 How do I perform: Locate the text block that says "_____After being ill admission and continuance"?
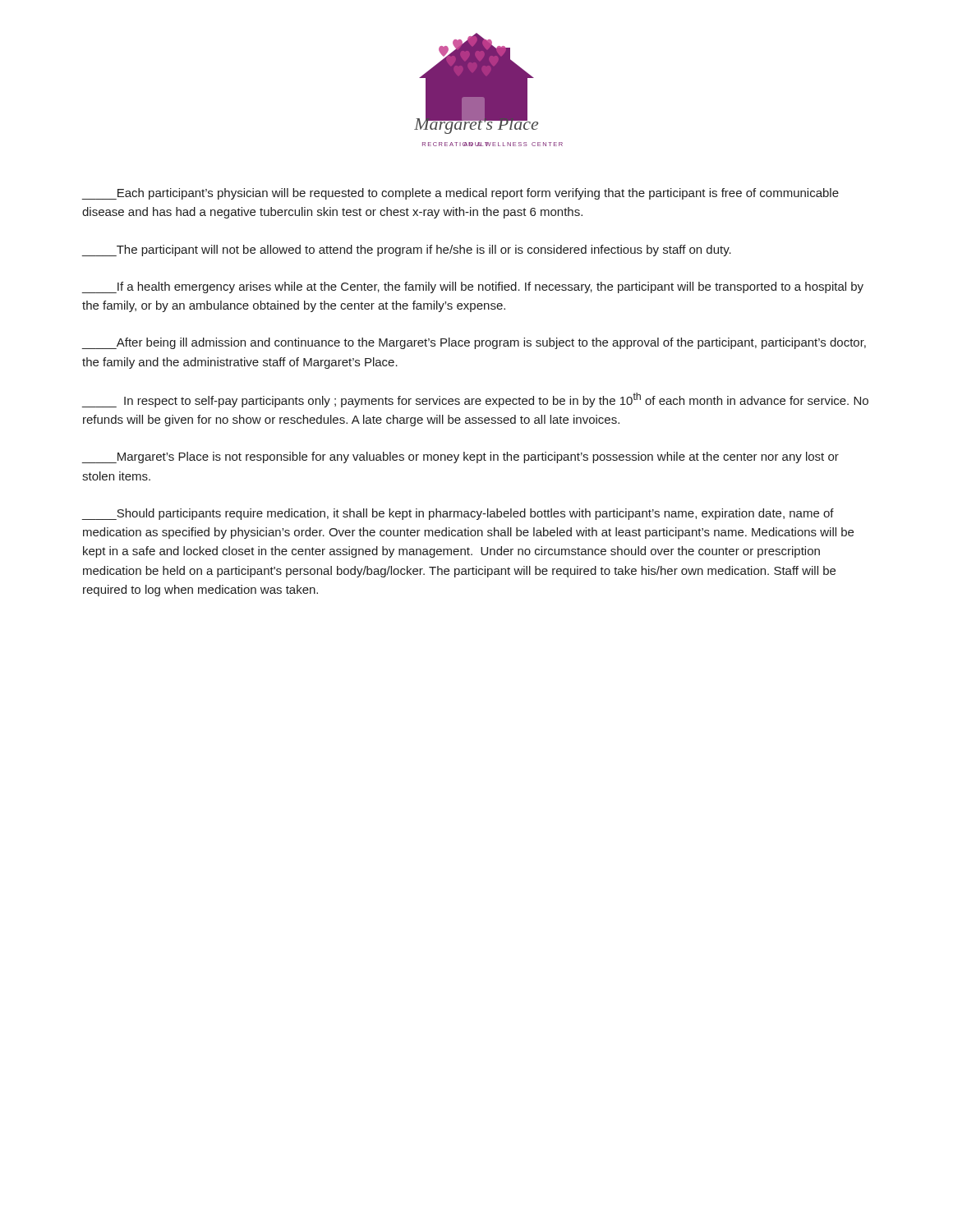pyautogui.click(x=476, y=352)
